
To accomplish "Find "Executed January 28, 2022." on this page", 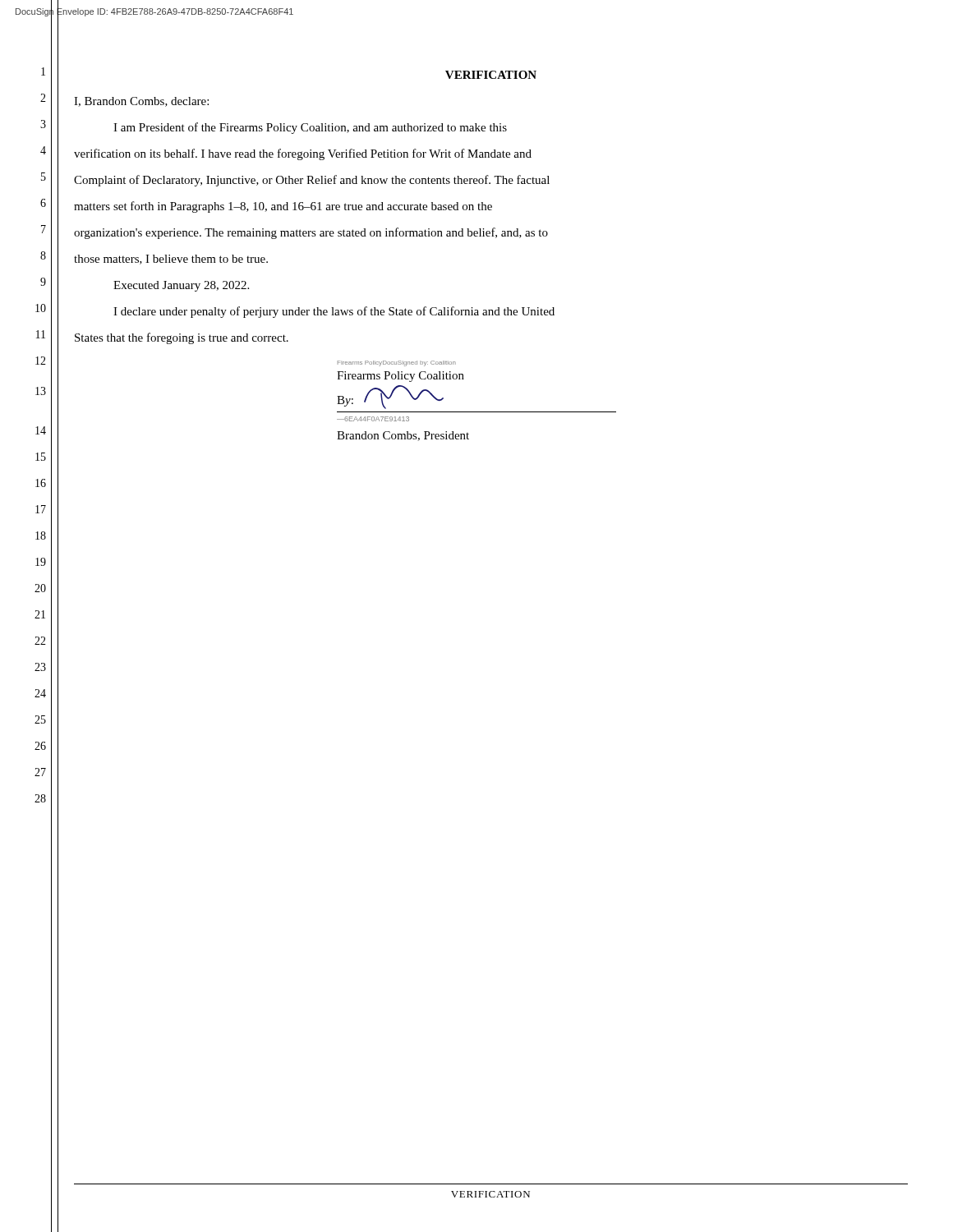I will pos(182,285).
